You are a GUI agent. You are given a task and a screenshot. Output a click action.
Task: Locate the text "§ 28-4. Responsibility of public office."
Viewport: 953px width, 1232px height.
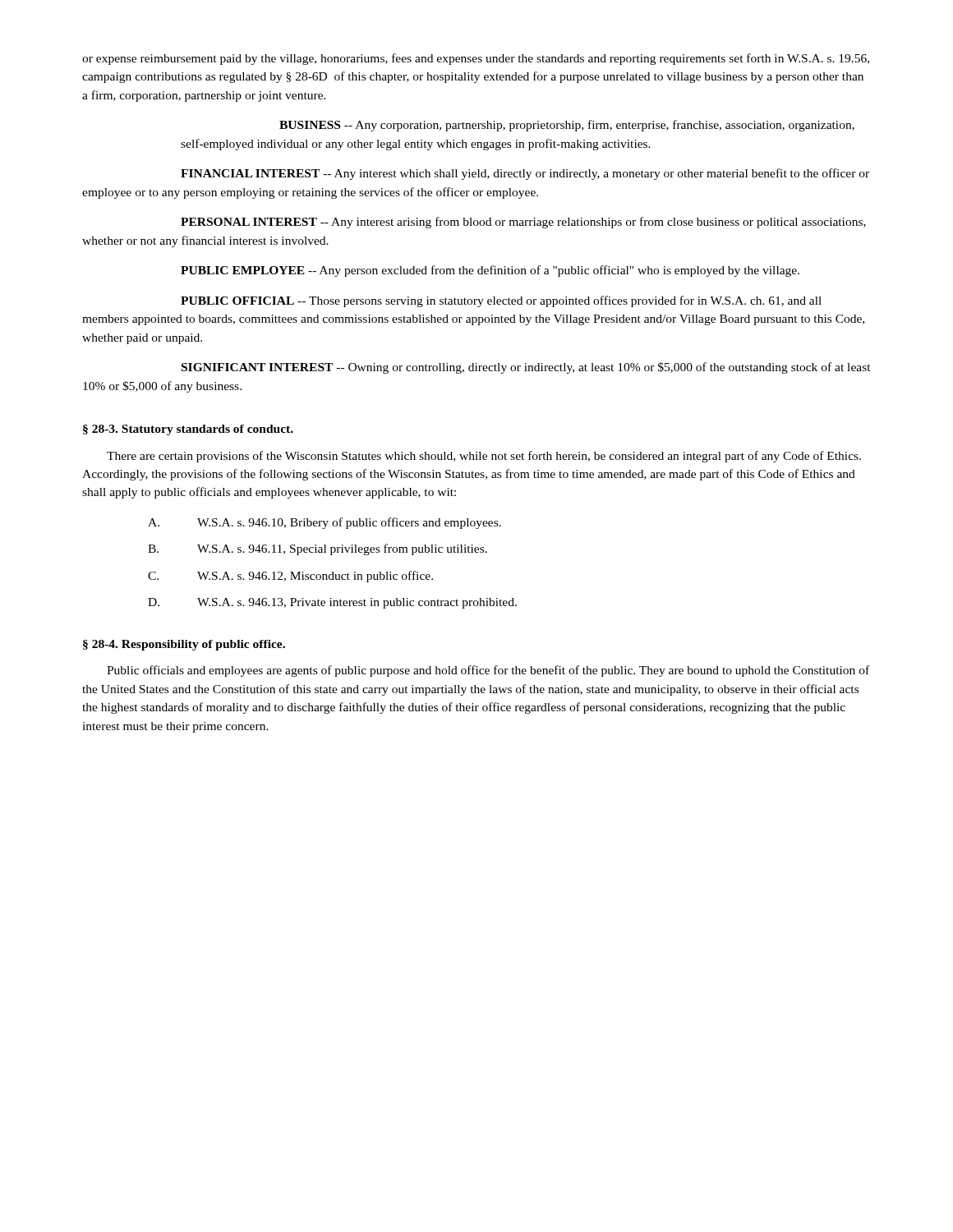(184, 643)
